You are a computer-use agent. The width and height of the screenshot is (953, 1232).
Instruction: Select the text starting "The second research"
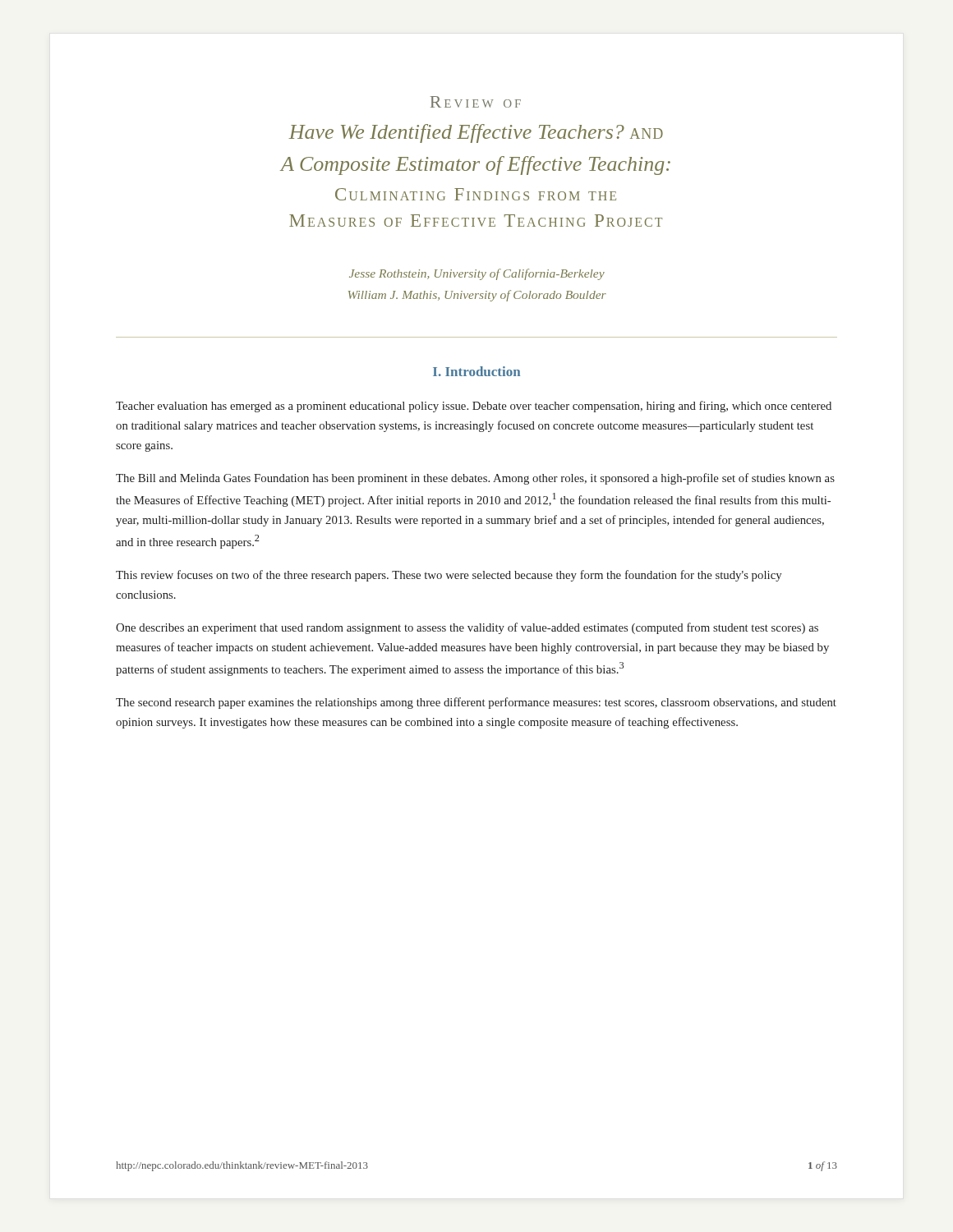point(476,712)
